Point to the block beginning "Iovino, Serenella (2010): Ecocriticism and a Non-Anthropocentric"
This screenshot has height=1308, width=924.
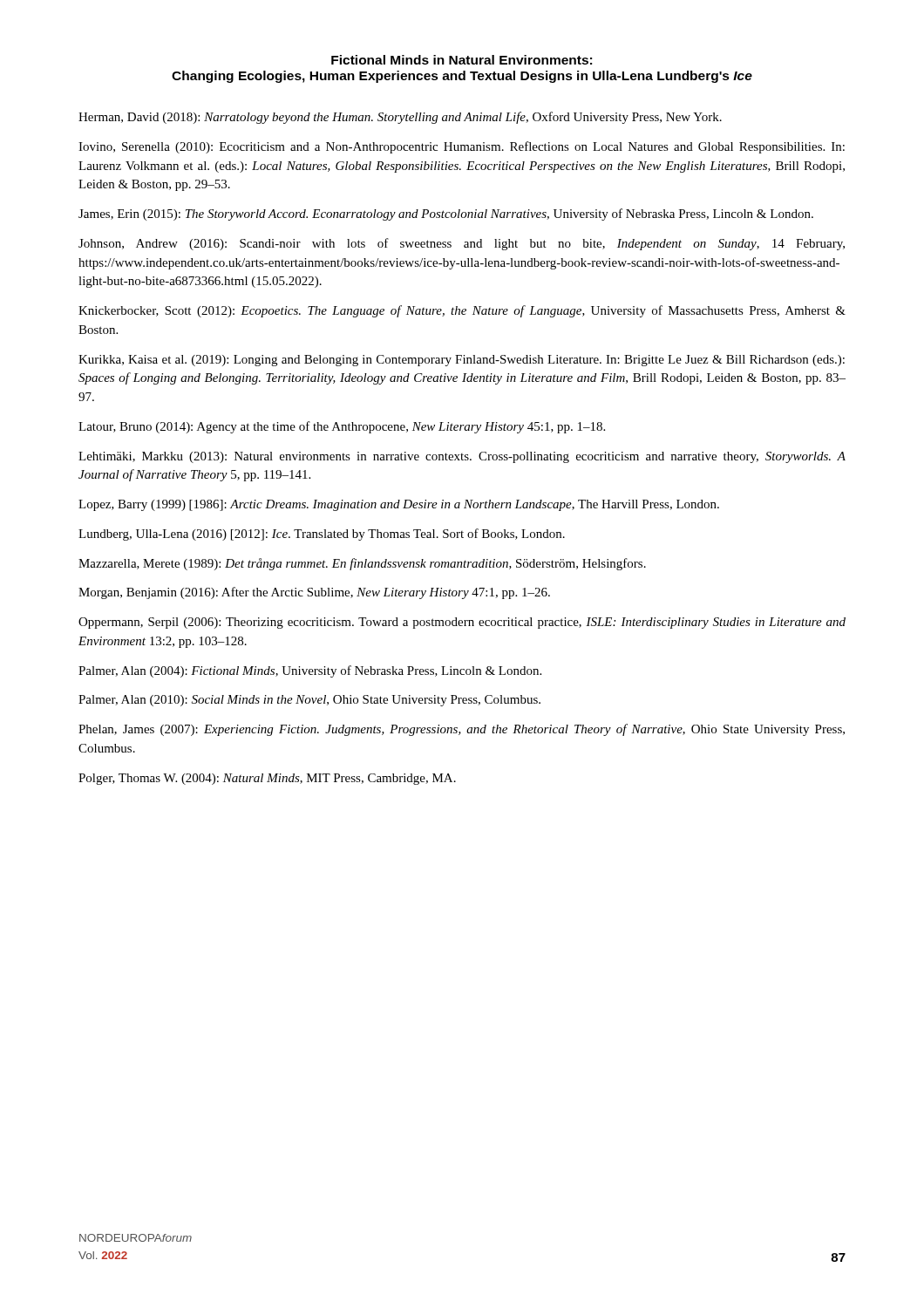tap(462, 165)
